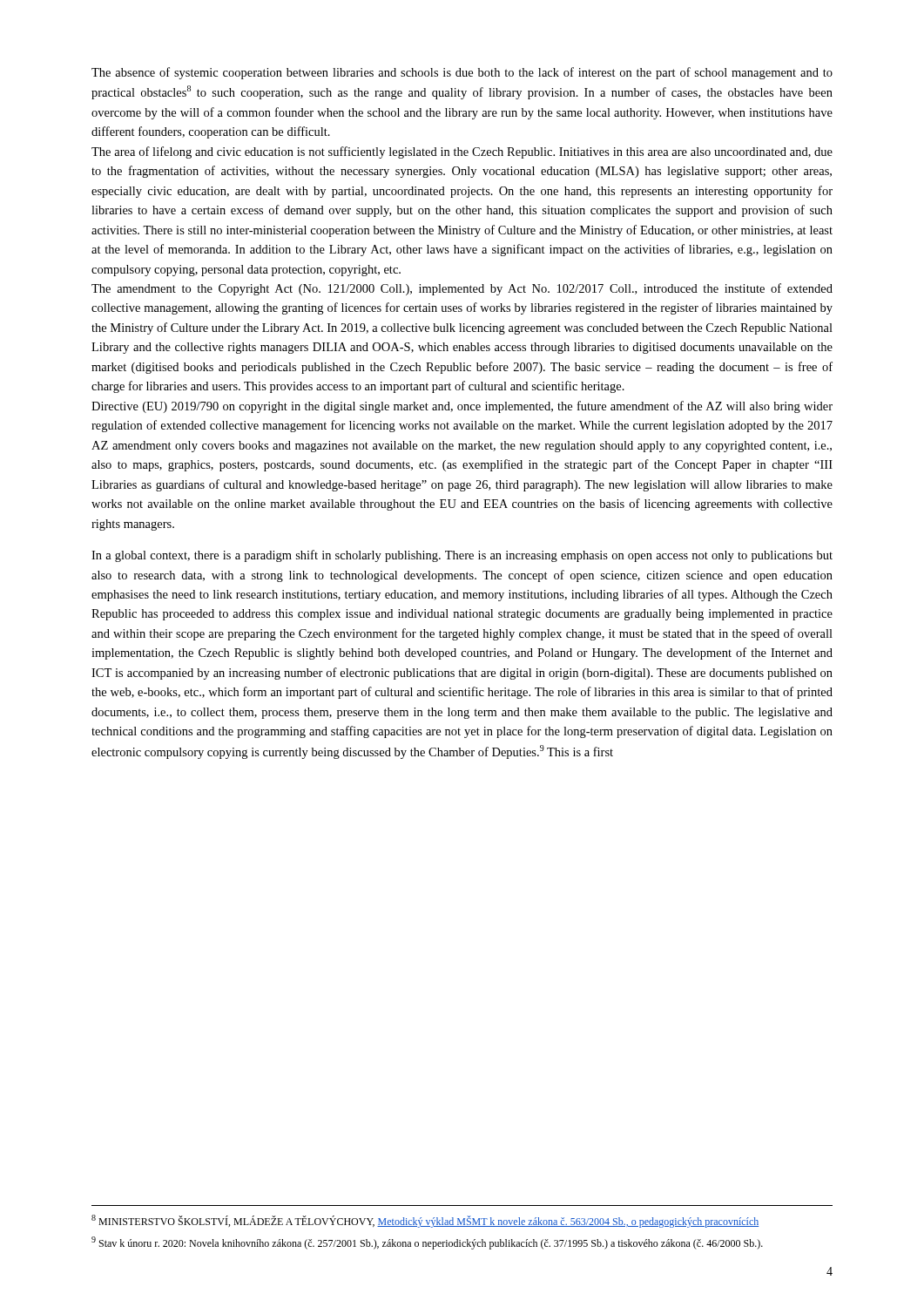
Task: Select the block starting "The absence of systemic cooperation between libraries"
Action: [462, 102]
